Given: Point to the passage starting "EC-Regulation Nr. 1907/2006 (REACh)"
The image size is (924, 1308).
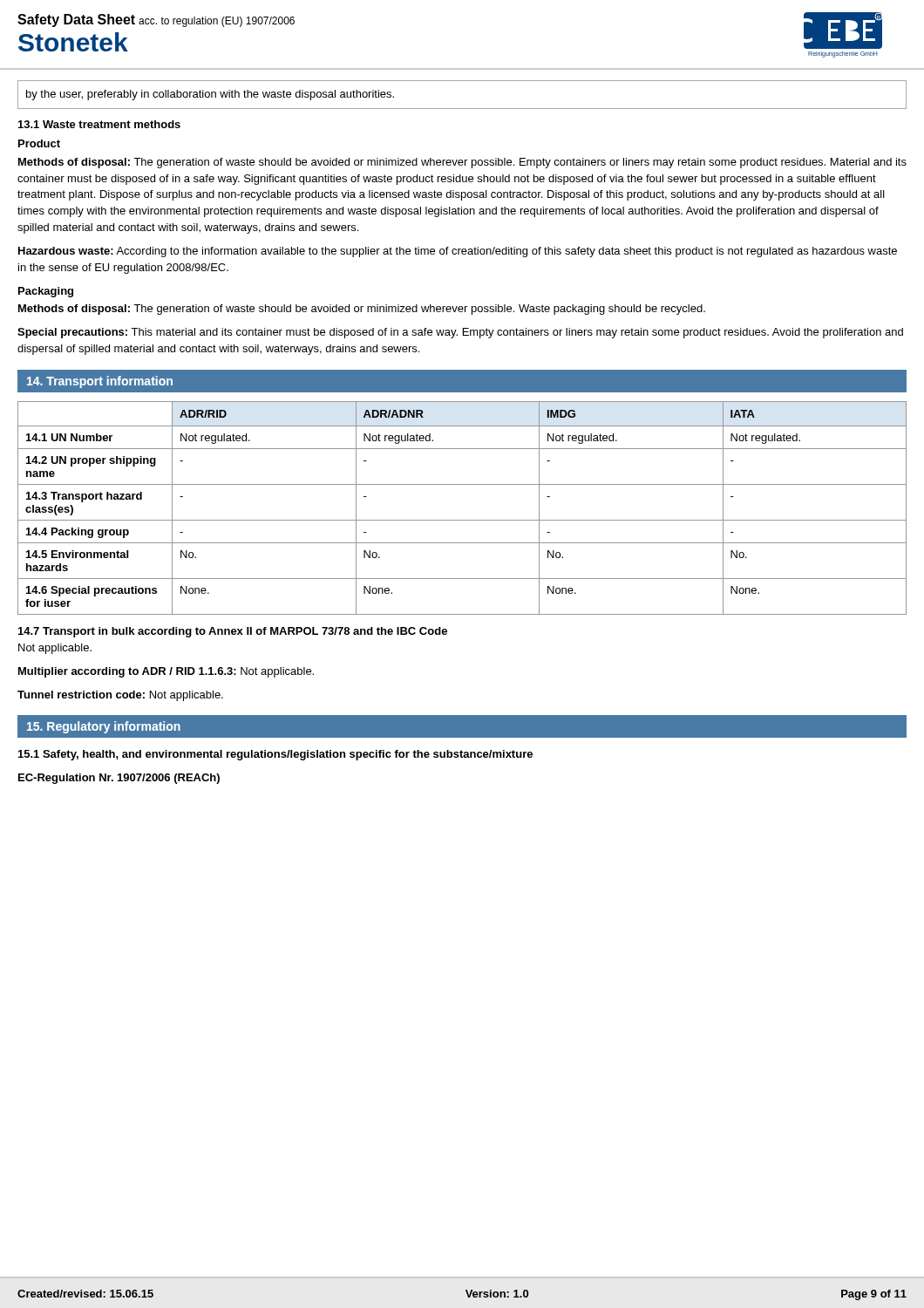Looking at the screenshot, I should pos(119,778).
